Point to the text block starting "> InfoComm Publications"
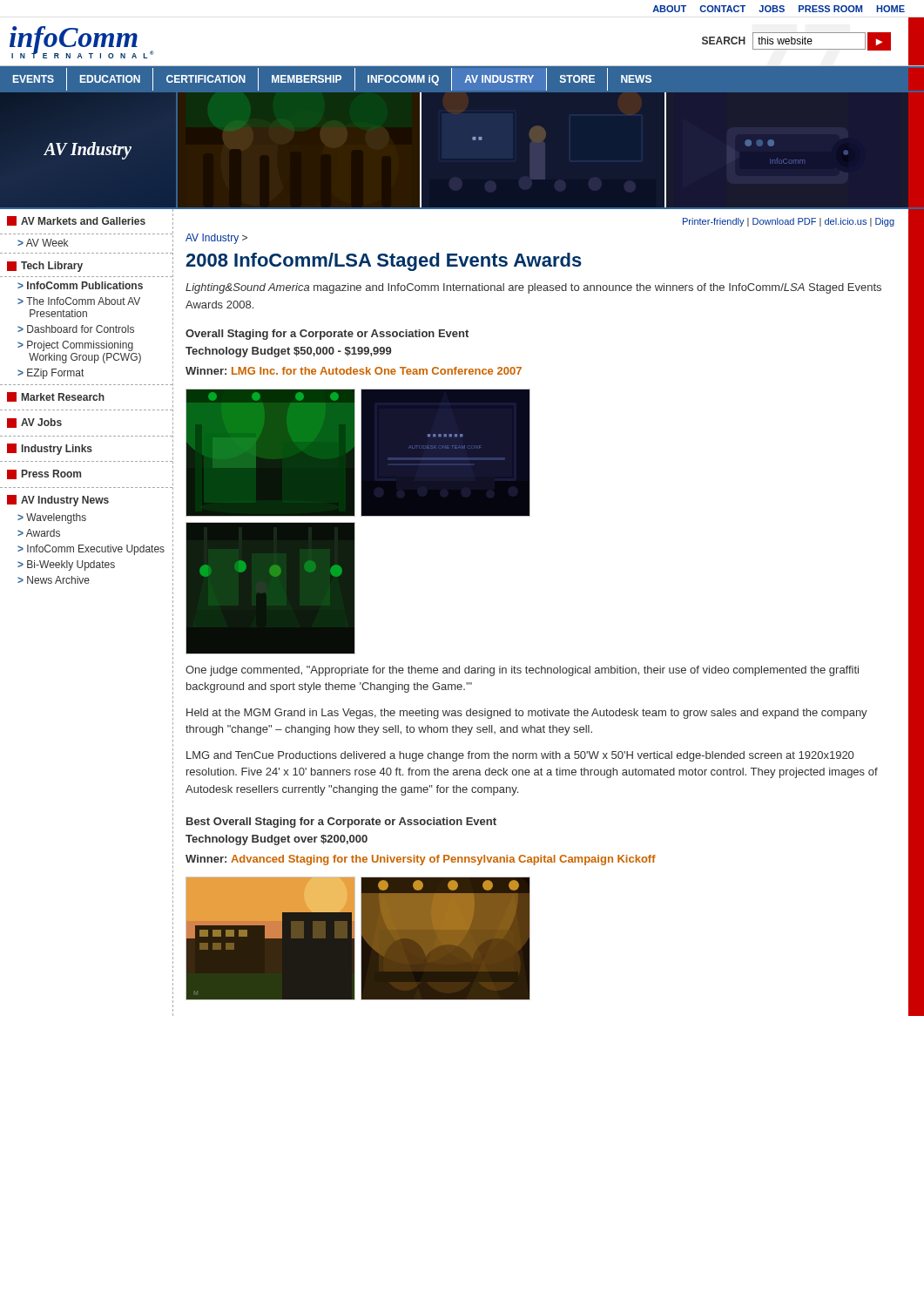 point(80,286)
